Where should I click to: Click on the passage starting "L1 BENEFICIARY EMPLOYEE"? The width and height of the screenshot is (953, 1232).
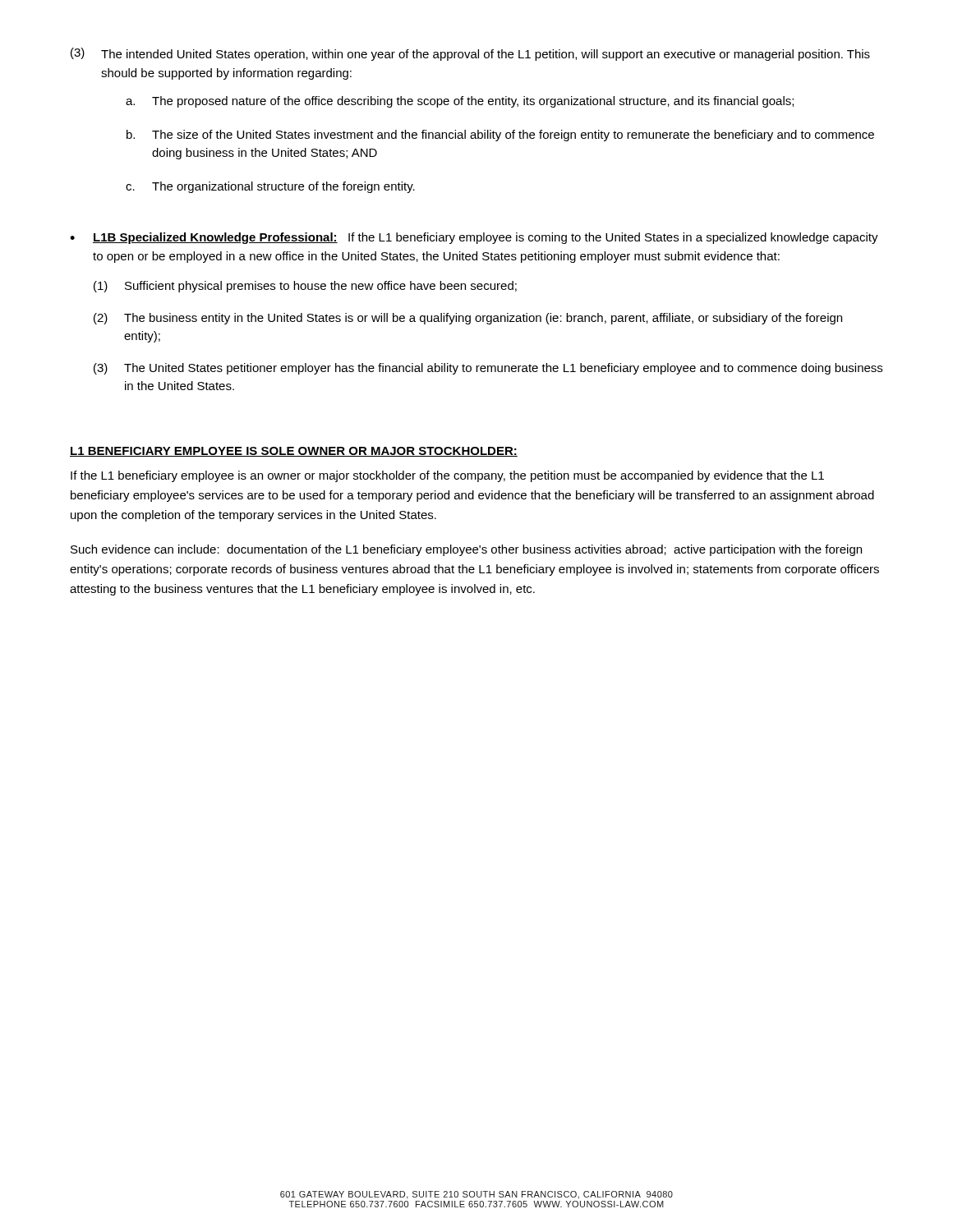pos(294,450)
